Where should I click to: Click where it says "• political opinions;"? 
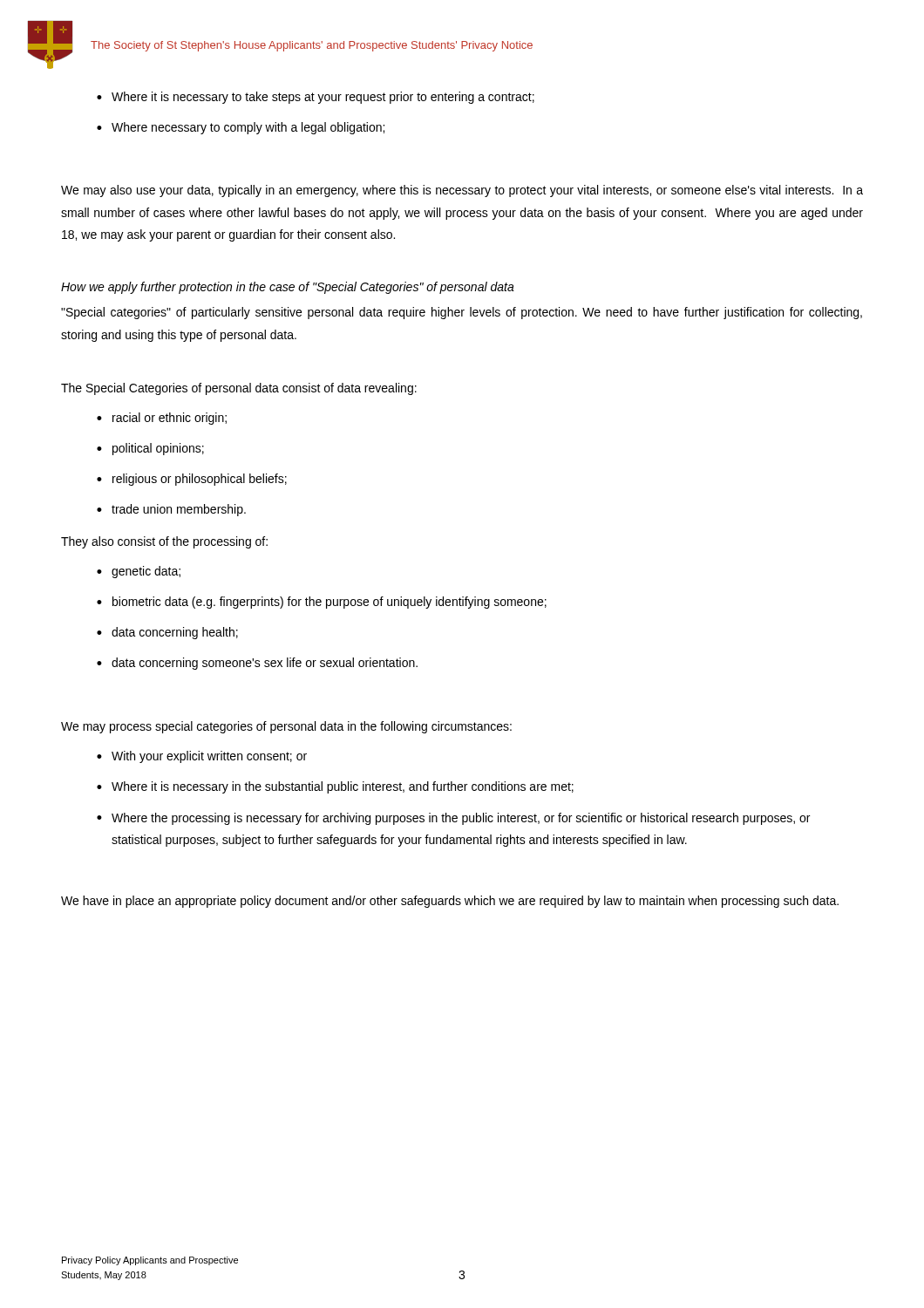[150, 449]
